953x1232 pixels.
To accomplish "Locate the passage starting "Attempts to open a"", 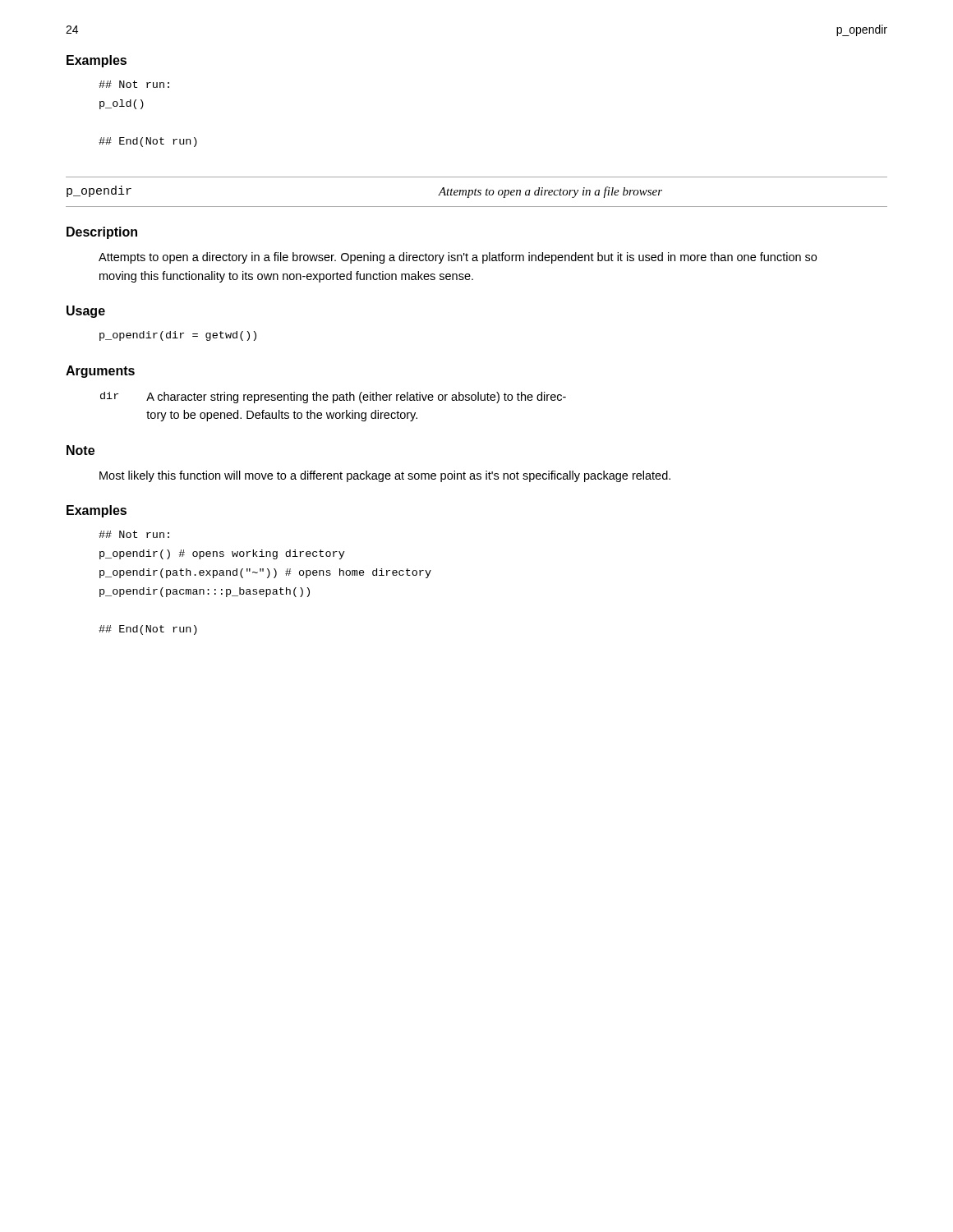I will pyautogui.click(x=458, y=266).
